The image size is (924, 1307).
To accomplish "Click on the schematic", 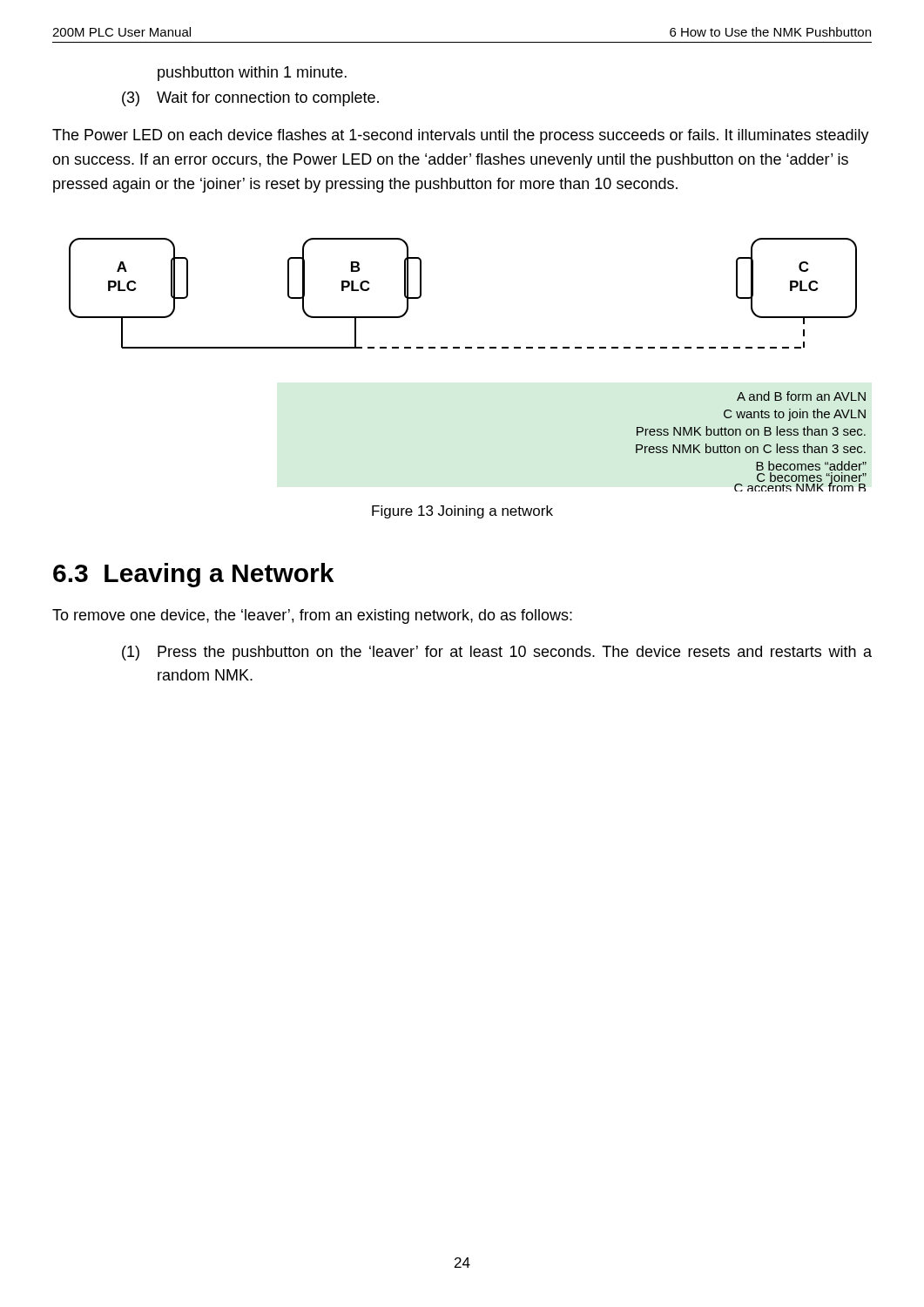I will (462, 354).
